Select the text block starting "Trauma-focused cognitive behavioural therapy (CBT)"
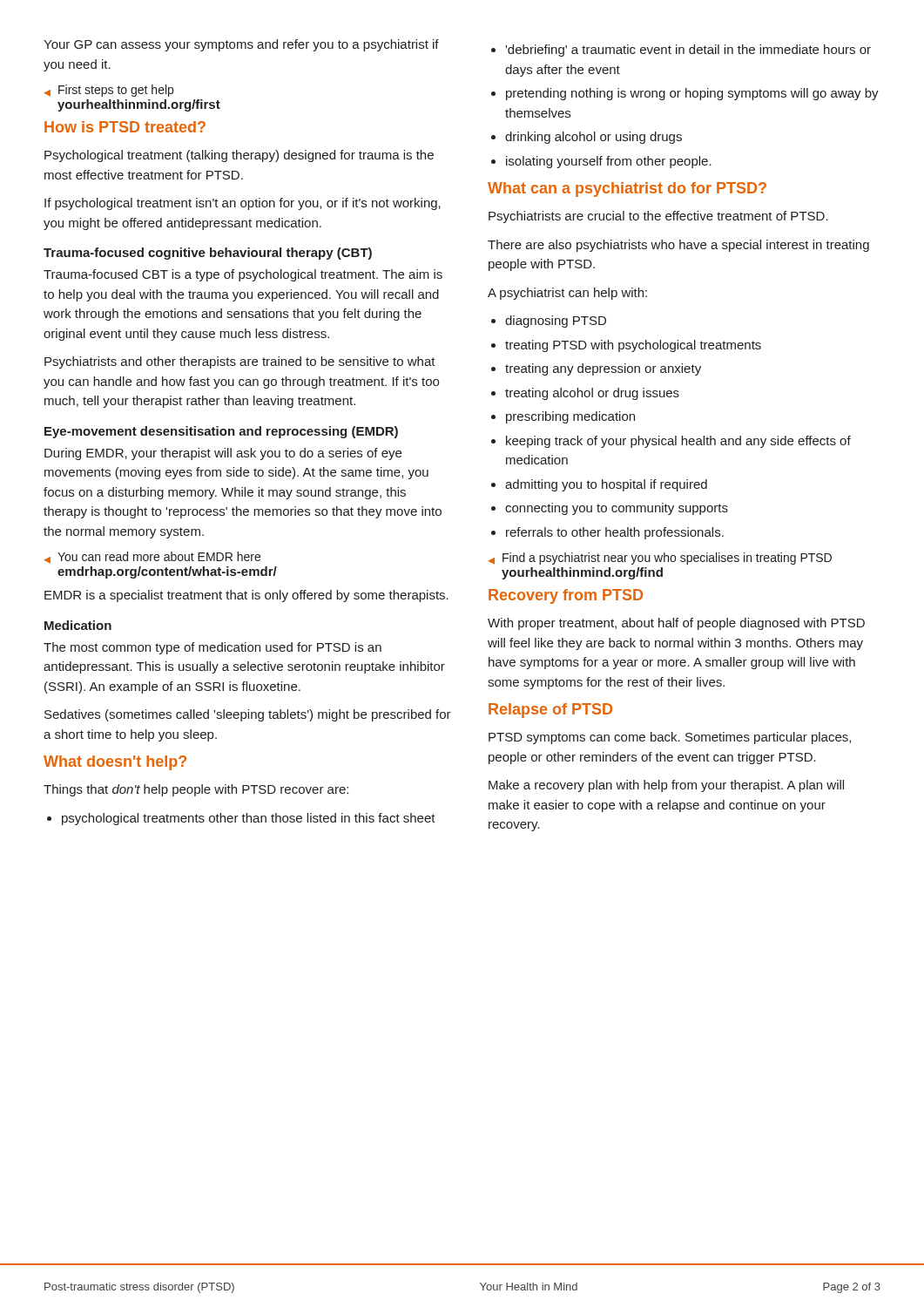The image size is (924, 1307). (x=248, y=252)
